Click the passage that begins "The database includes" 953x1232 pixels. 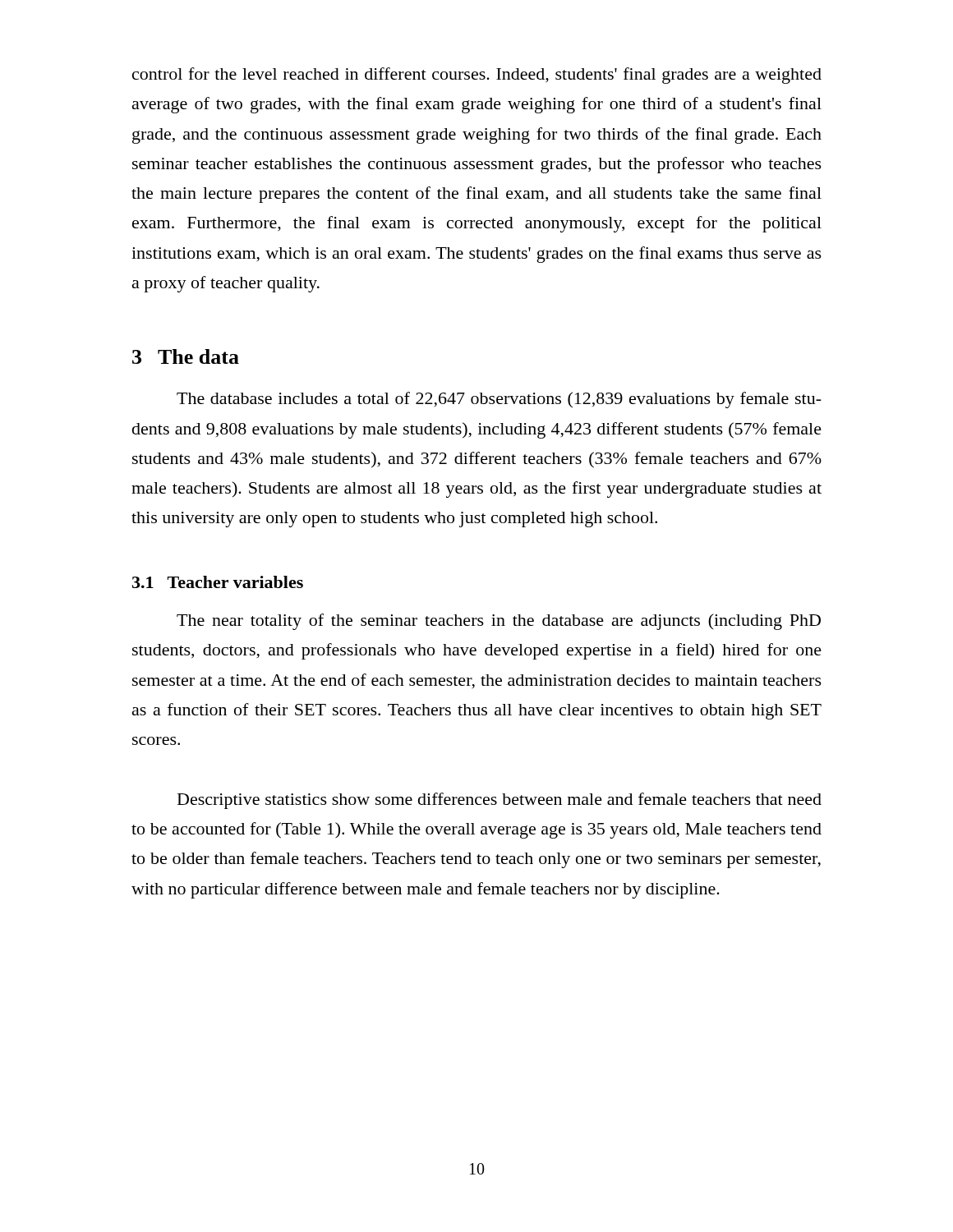[476, 458]
